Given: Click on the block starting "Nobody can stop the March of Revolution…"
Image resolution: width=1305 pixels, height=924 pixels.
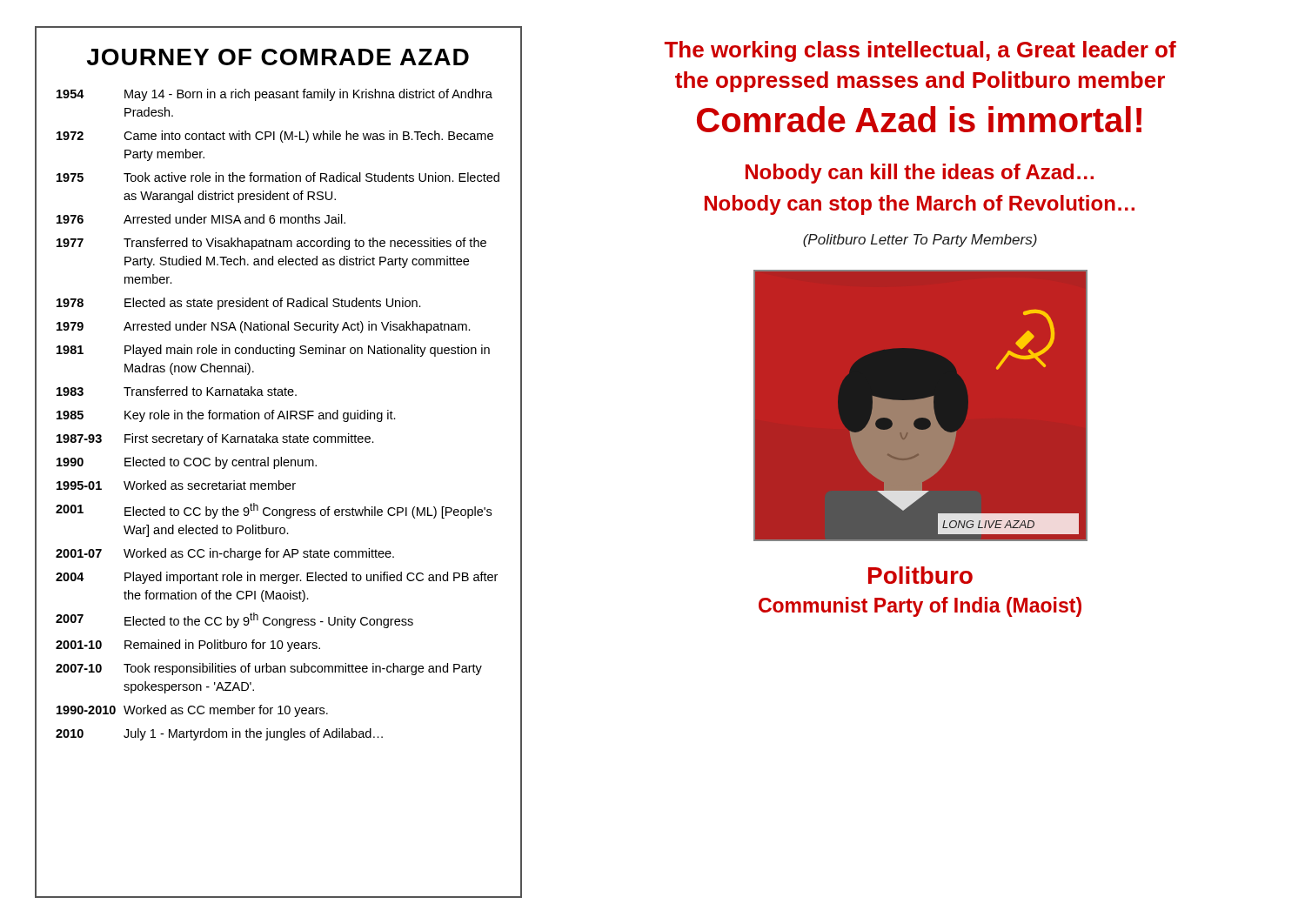Looking at the screenshot, I should tap(920, 203).
